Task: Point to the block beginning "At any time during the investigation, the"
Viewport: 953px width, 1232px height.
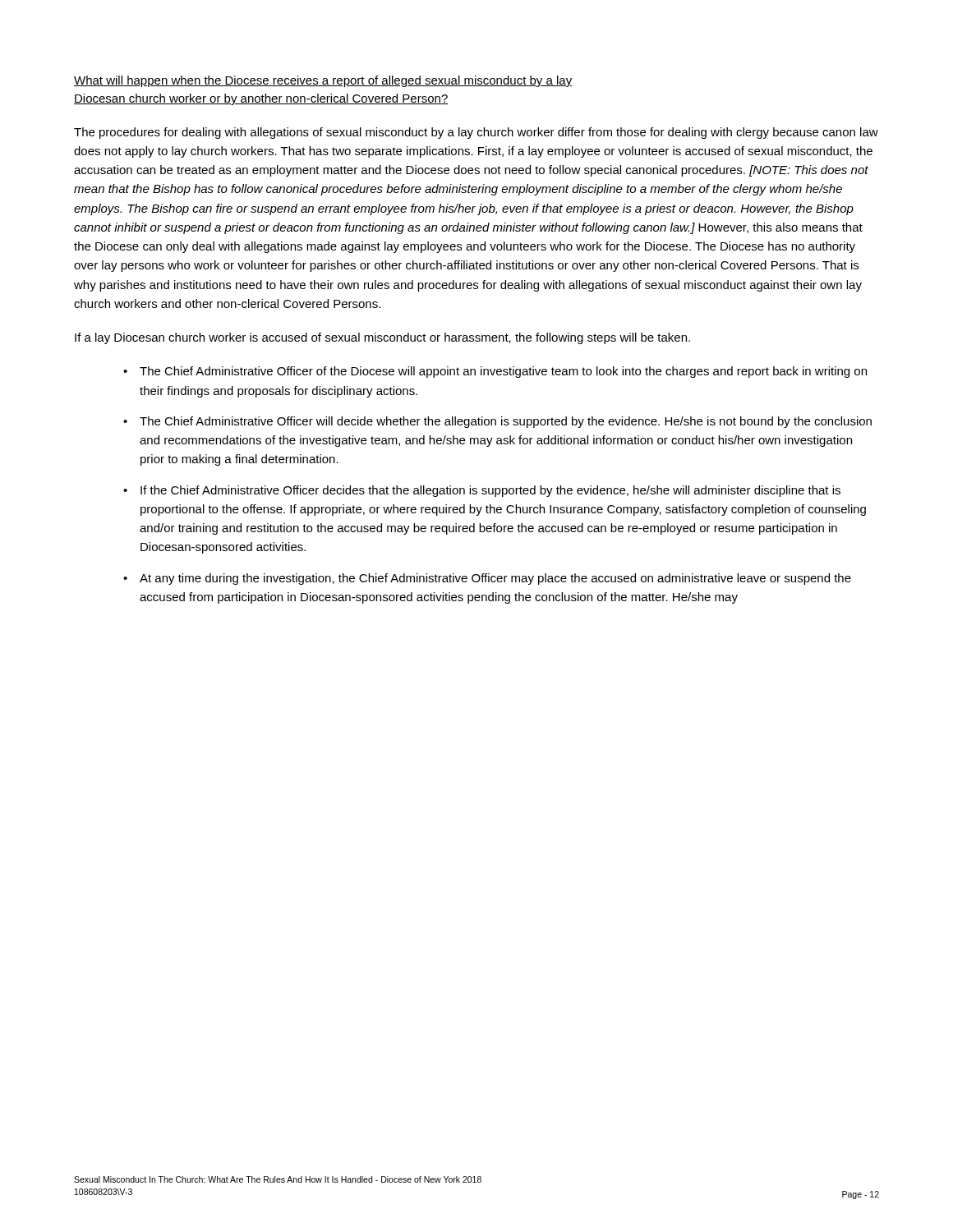Action: (x=495, y=587)
